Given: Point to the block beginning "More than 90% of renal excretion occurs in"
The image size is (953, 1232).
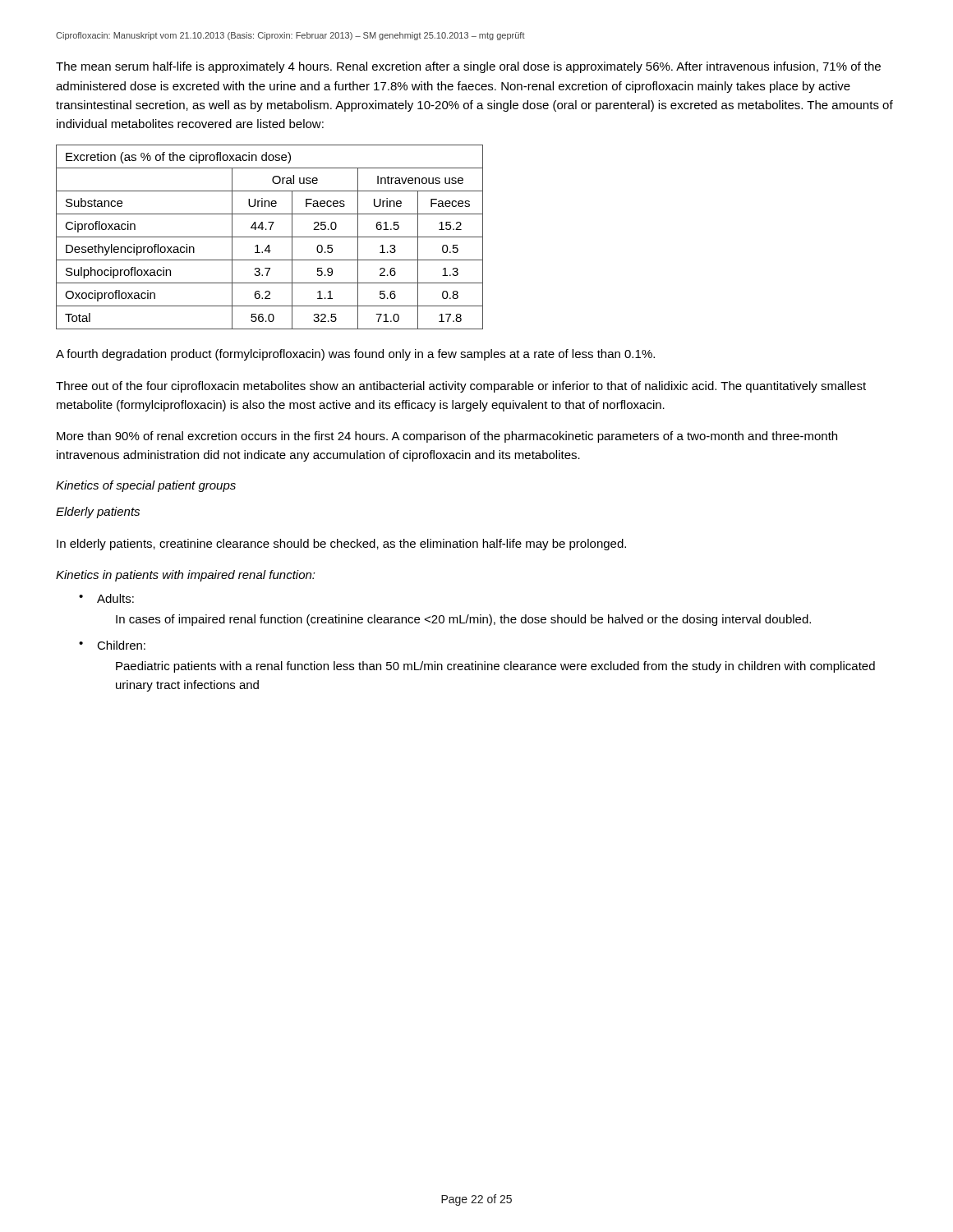Looking at the screenshot, I should pos(476,445).
